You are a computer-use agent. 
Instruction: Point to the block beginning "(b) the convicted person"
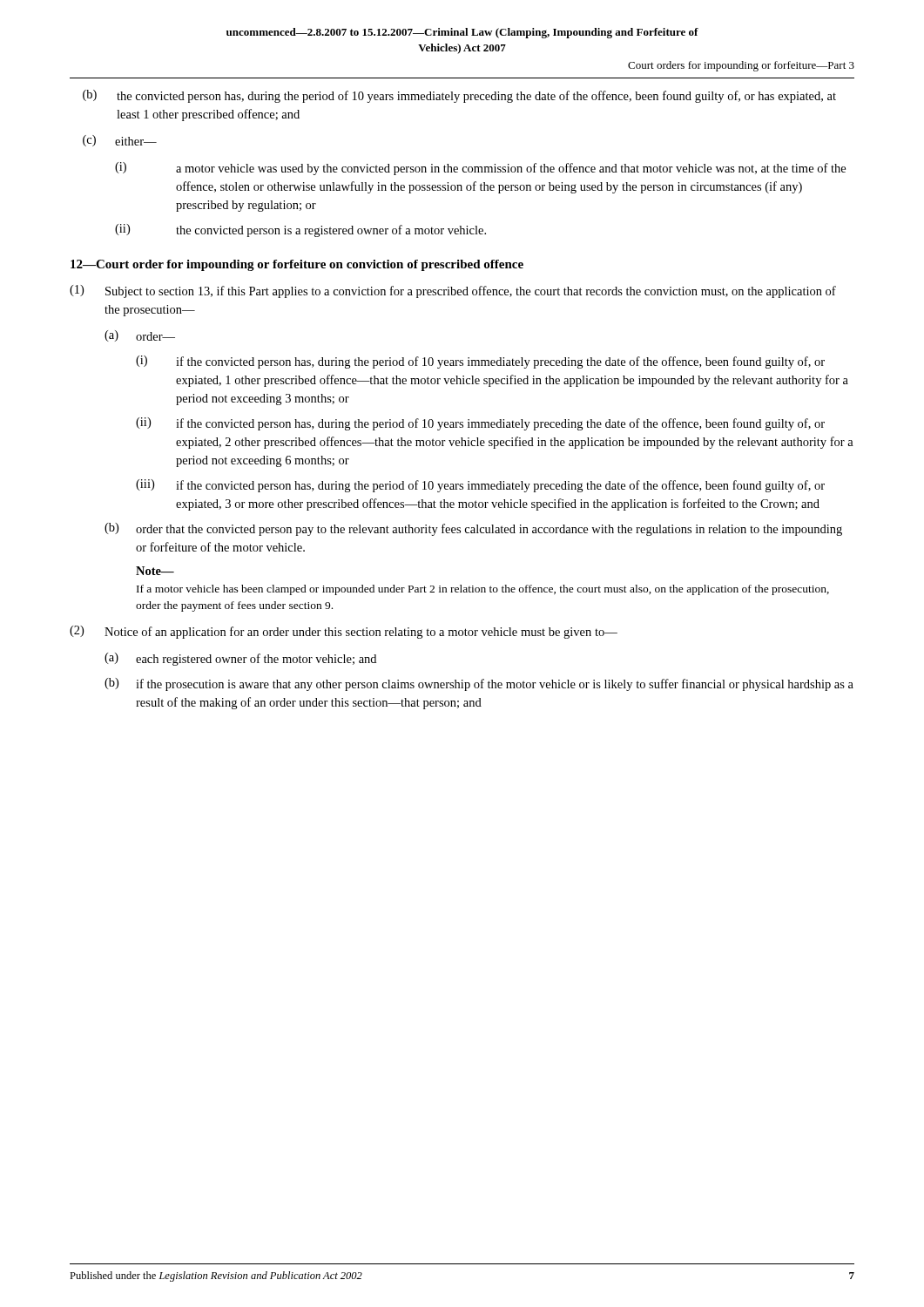tap(462, 105)
